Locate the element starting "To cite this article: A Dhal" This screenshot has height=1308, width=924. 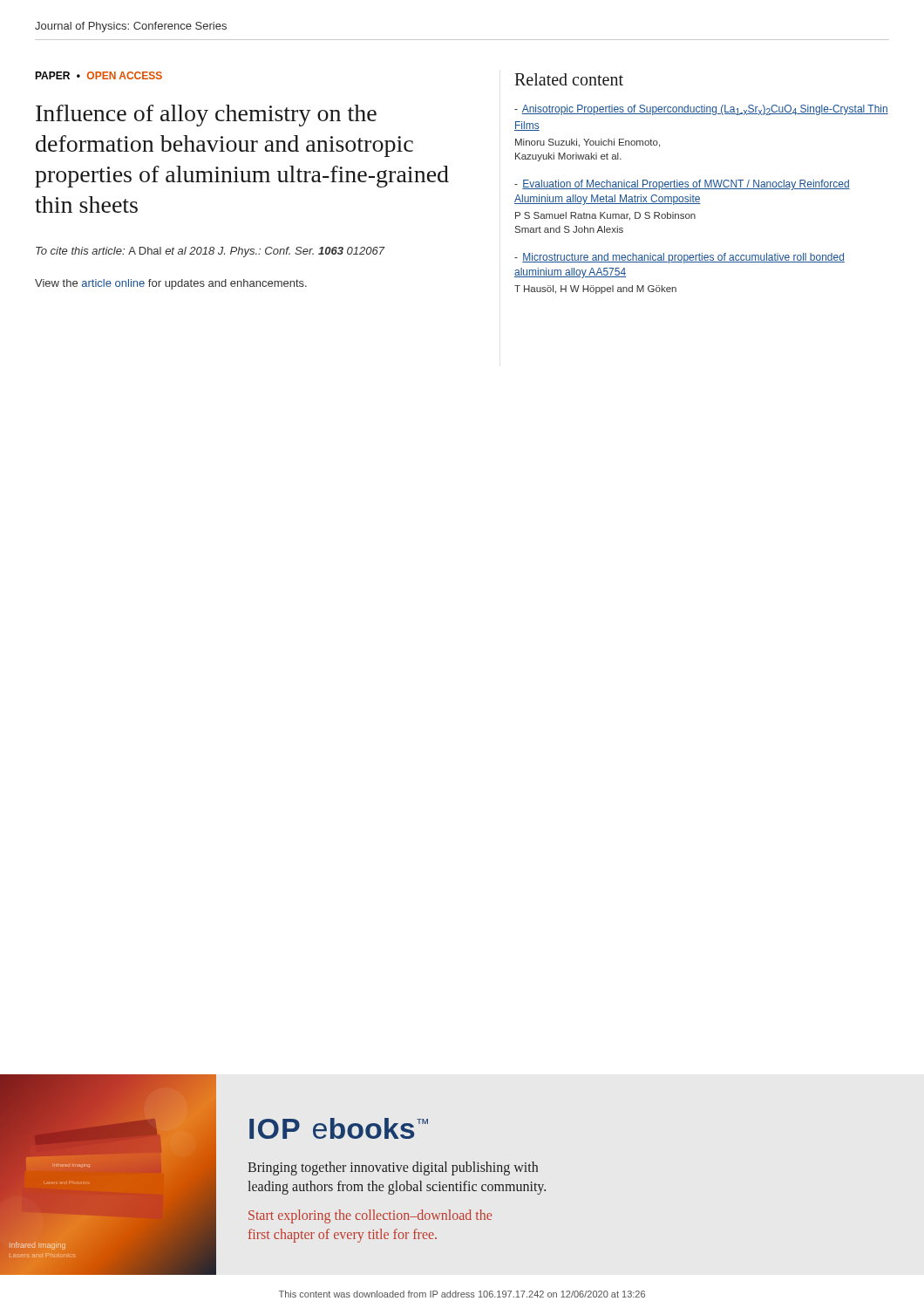(210, 251)
